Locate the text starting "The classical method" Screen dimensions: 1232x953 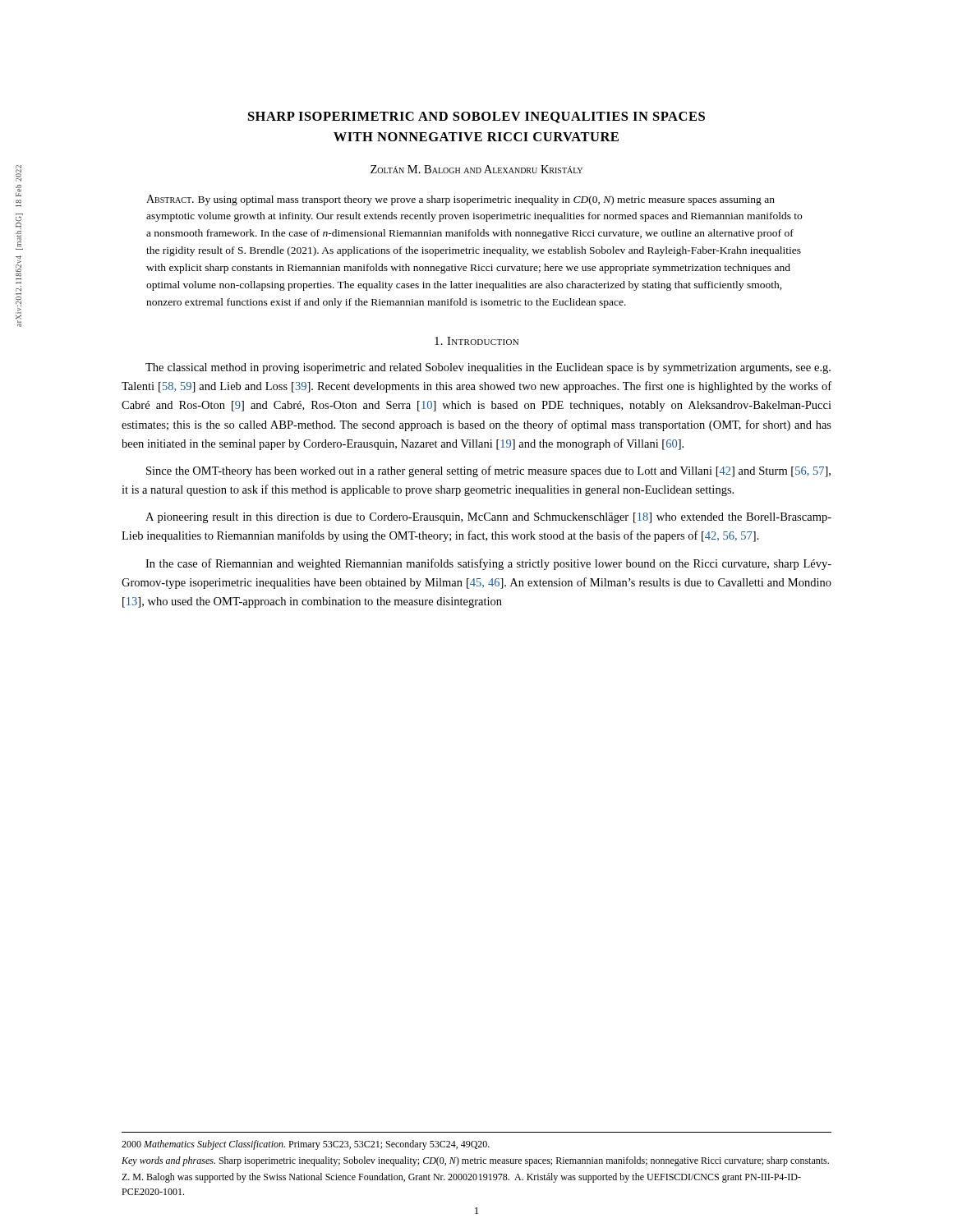476,405
